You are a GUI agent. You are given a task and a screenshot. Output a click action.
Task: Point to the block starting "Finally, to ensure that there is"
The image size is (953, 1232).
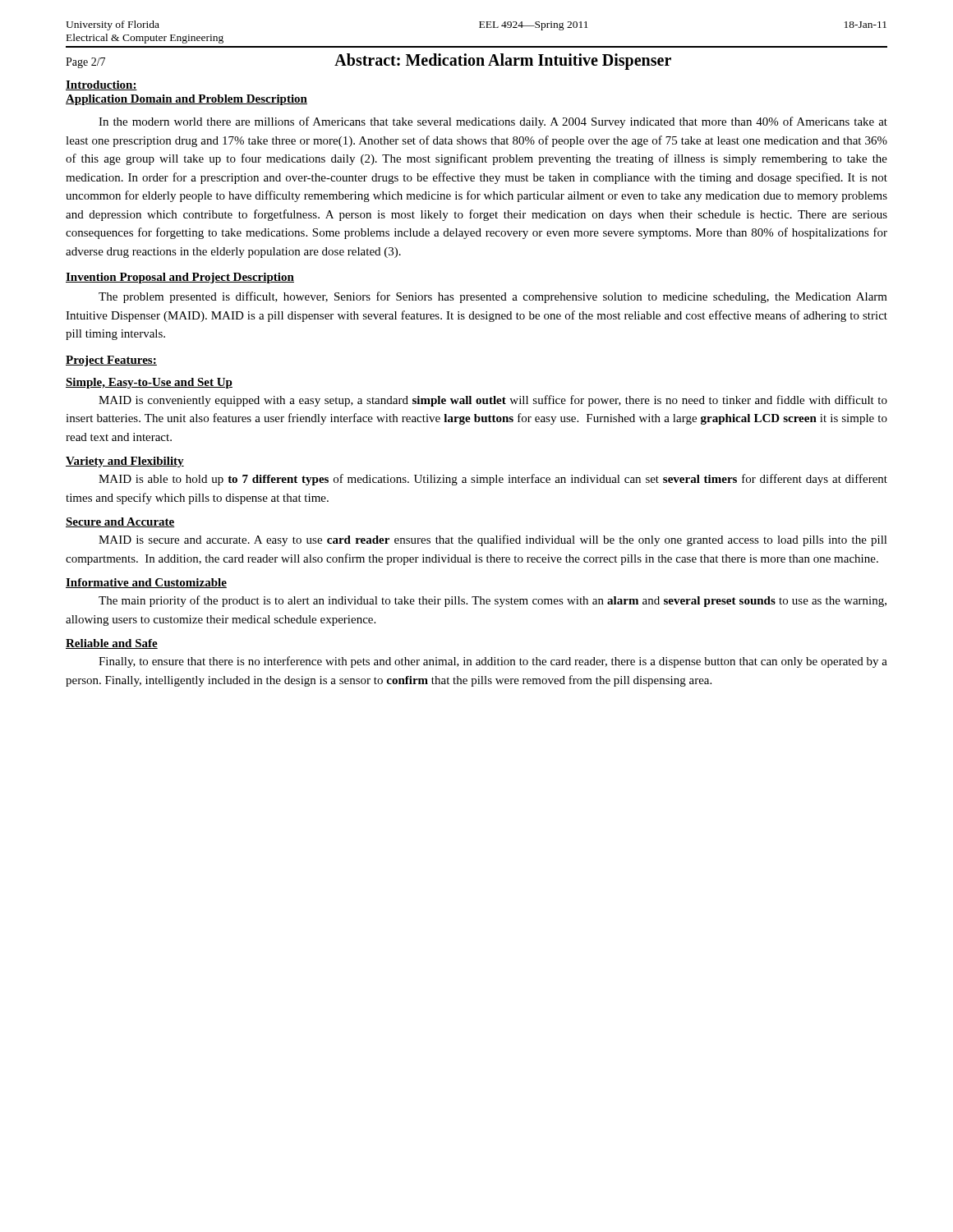tap(476, 670)
